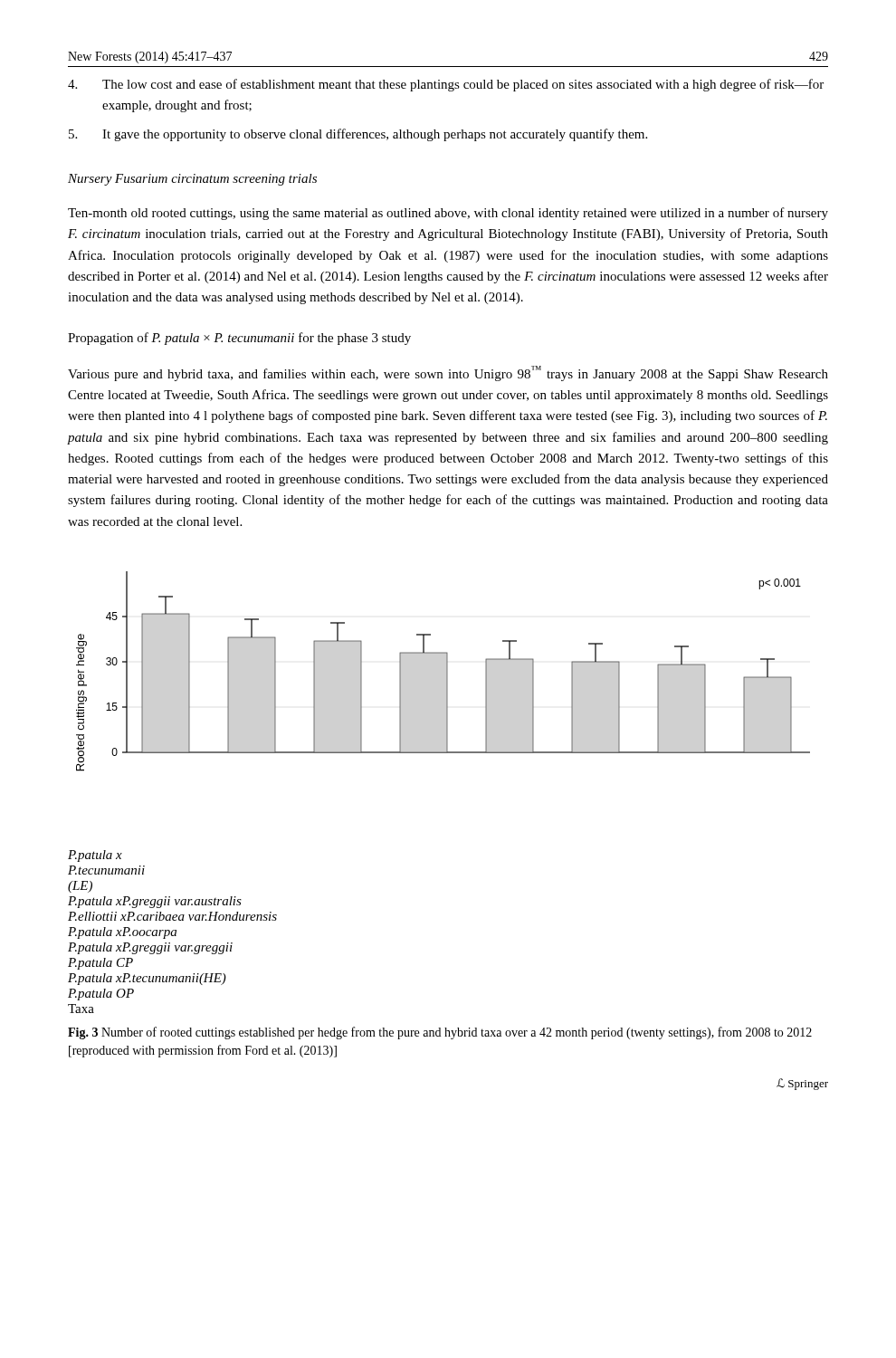Click the passage that begins "Ten-month old rooted"
The width and height of the screenshot is (896, 1358).
pyautogui.click(x=448, y=255)
